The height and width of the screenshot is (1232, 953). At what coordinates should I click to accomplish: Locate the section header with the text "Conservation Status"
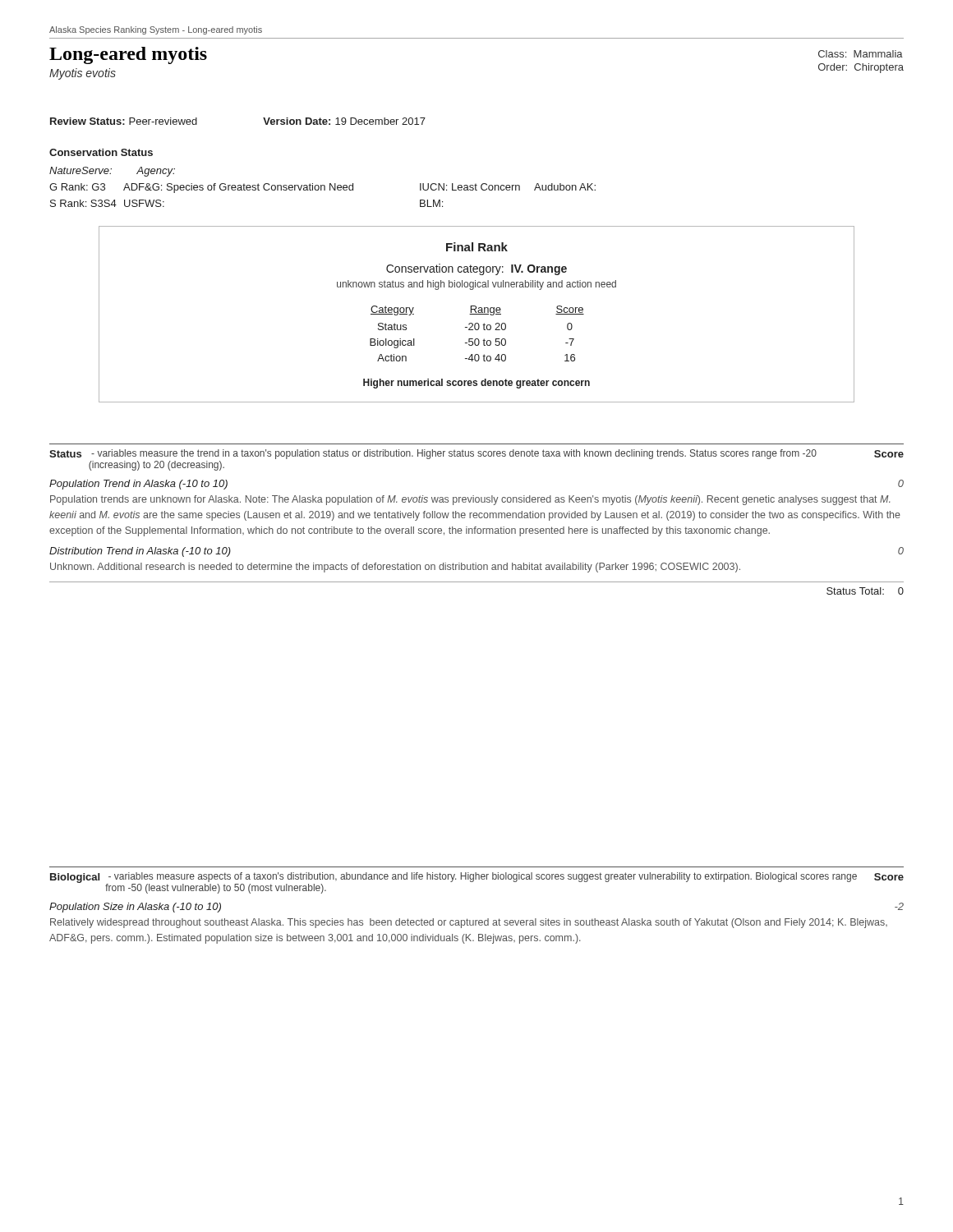pos(101,152)
